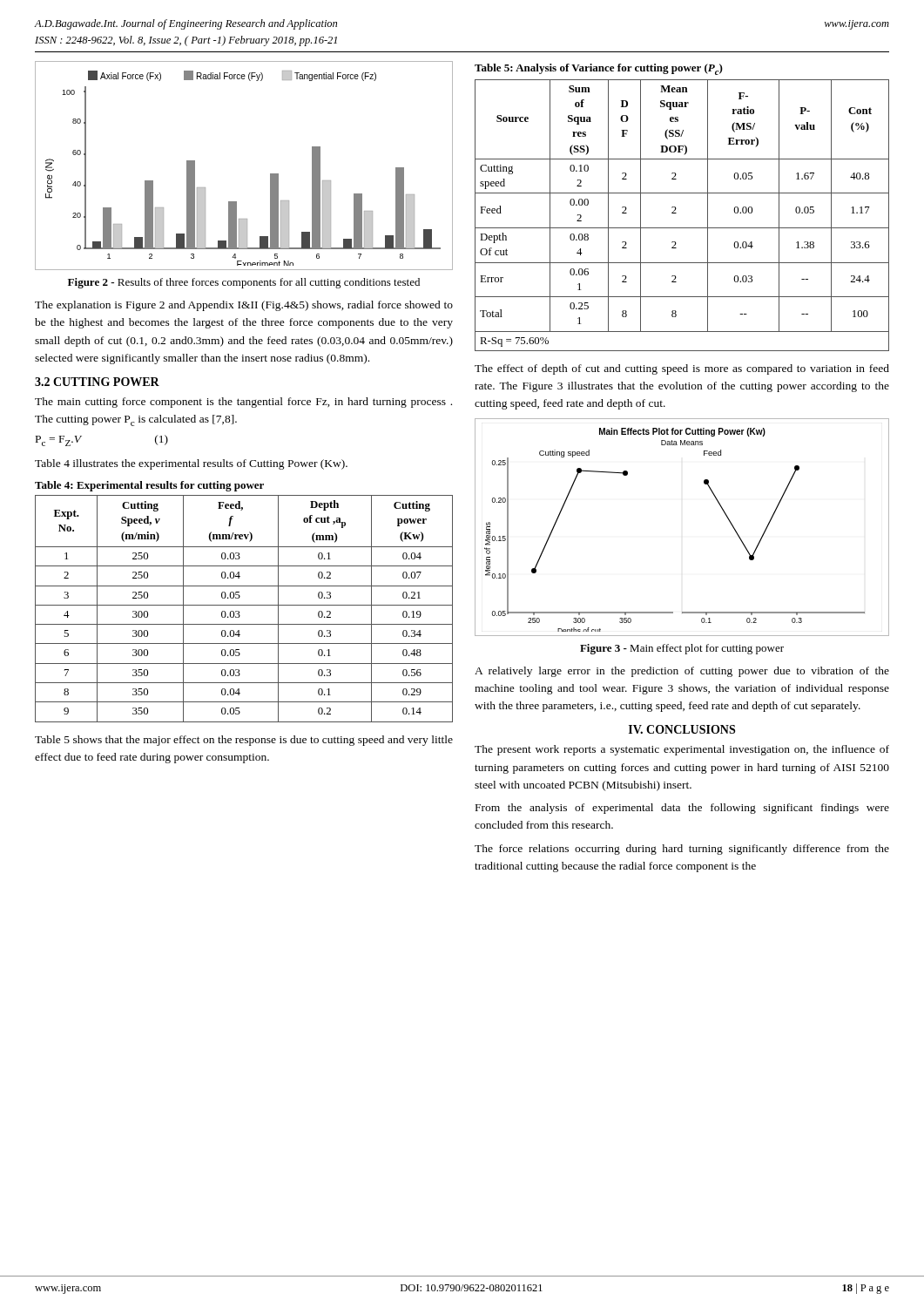Click on the bar chart

(x=244, y=166)
